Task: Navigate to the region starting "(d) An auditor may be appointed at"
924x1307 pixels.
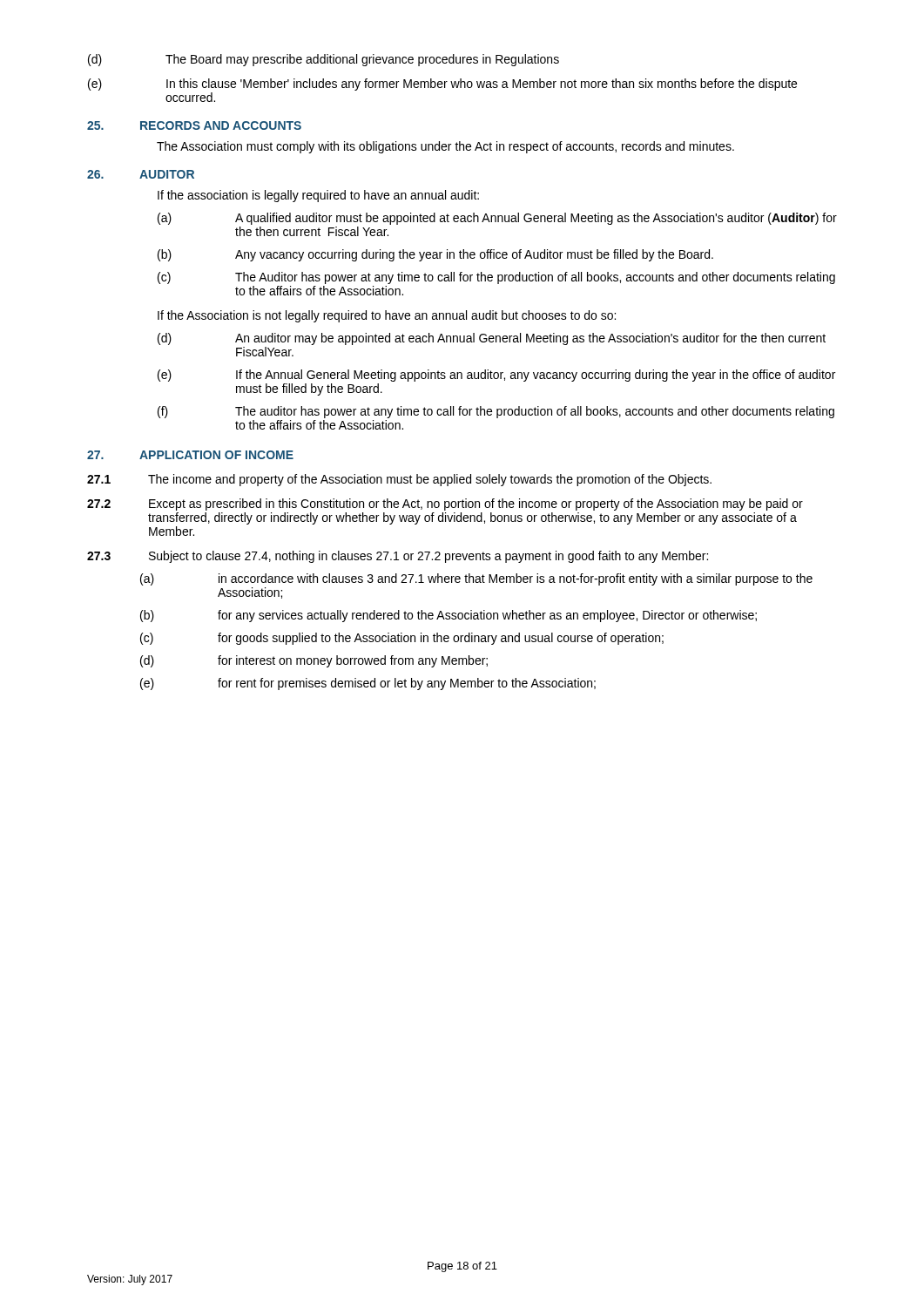Action: (497, 345)
